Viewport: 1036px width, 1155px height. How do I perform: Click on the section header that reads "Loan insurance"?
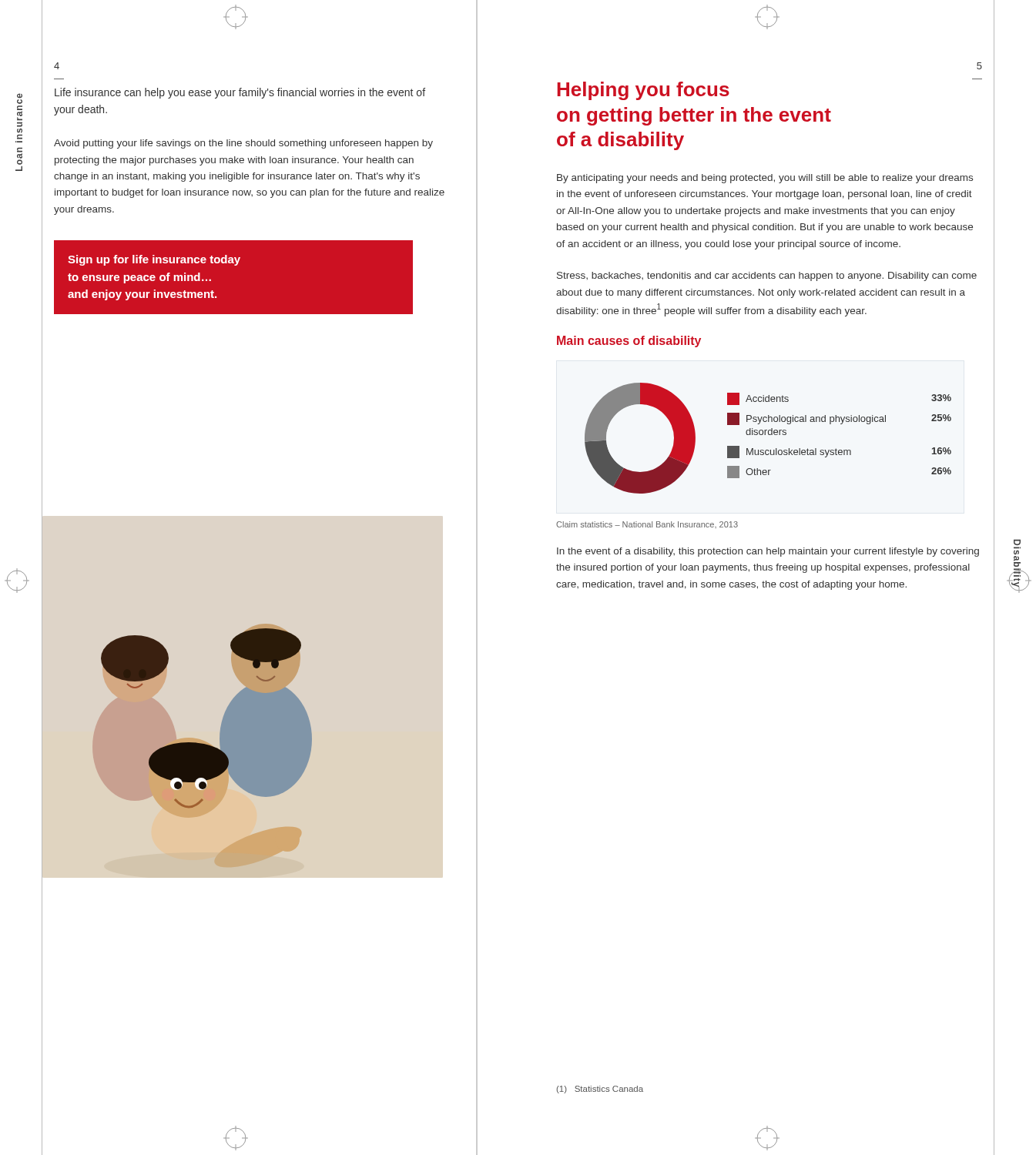19,132
